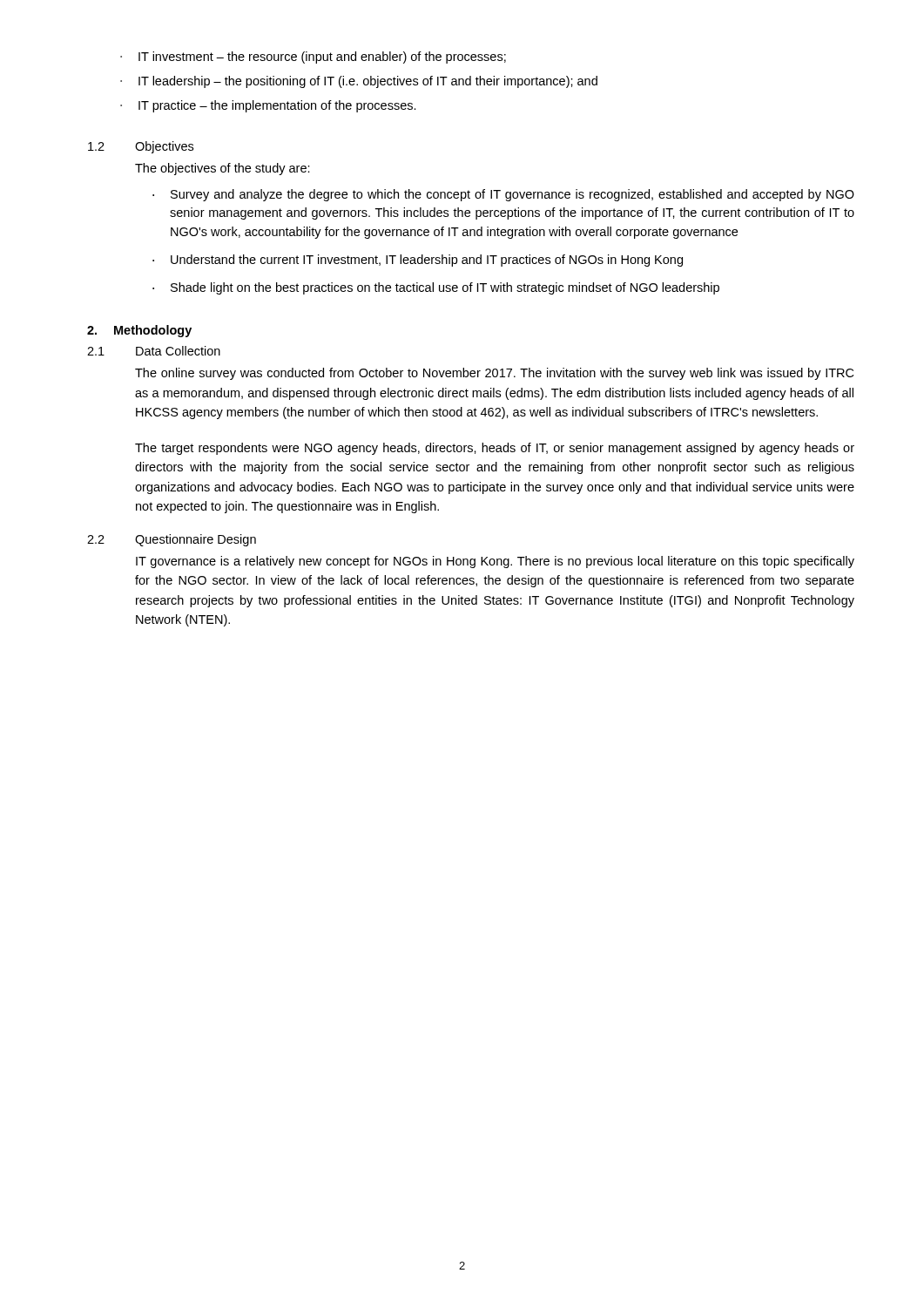Screen dimensions: 1307x924
Task: Point to the text block starting "1.2 Objectives"
Action: coord(141,147)
